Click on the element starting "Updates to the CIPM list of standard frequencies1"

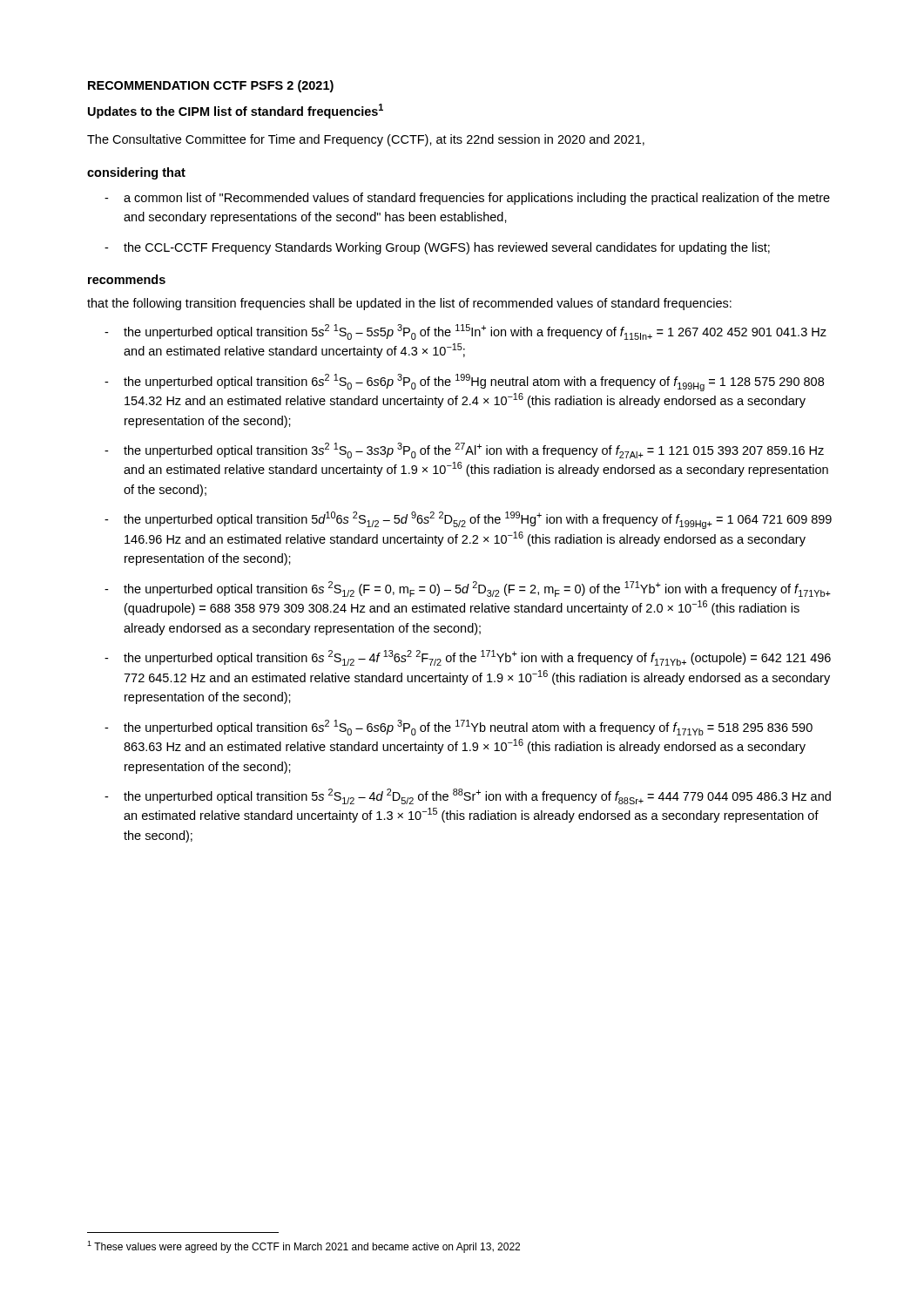[x=235, y=112]
